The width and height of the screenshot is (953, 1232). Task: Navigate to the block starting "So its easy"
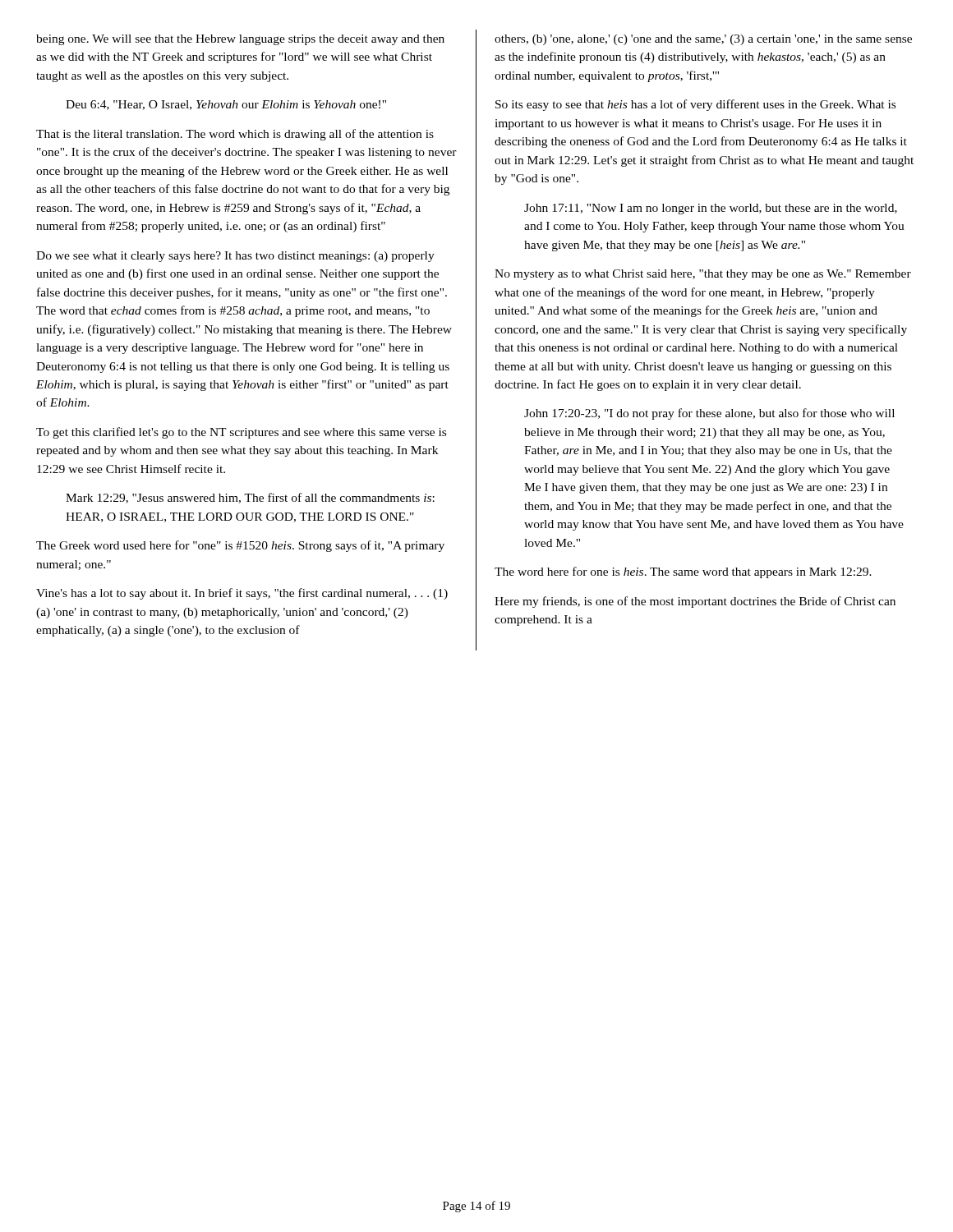point(706,142)
